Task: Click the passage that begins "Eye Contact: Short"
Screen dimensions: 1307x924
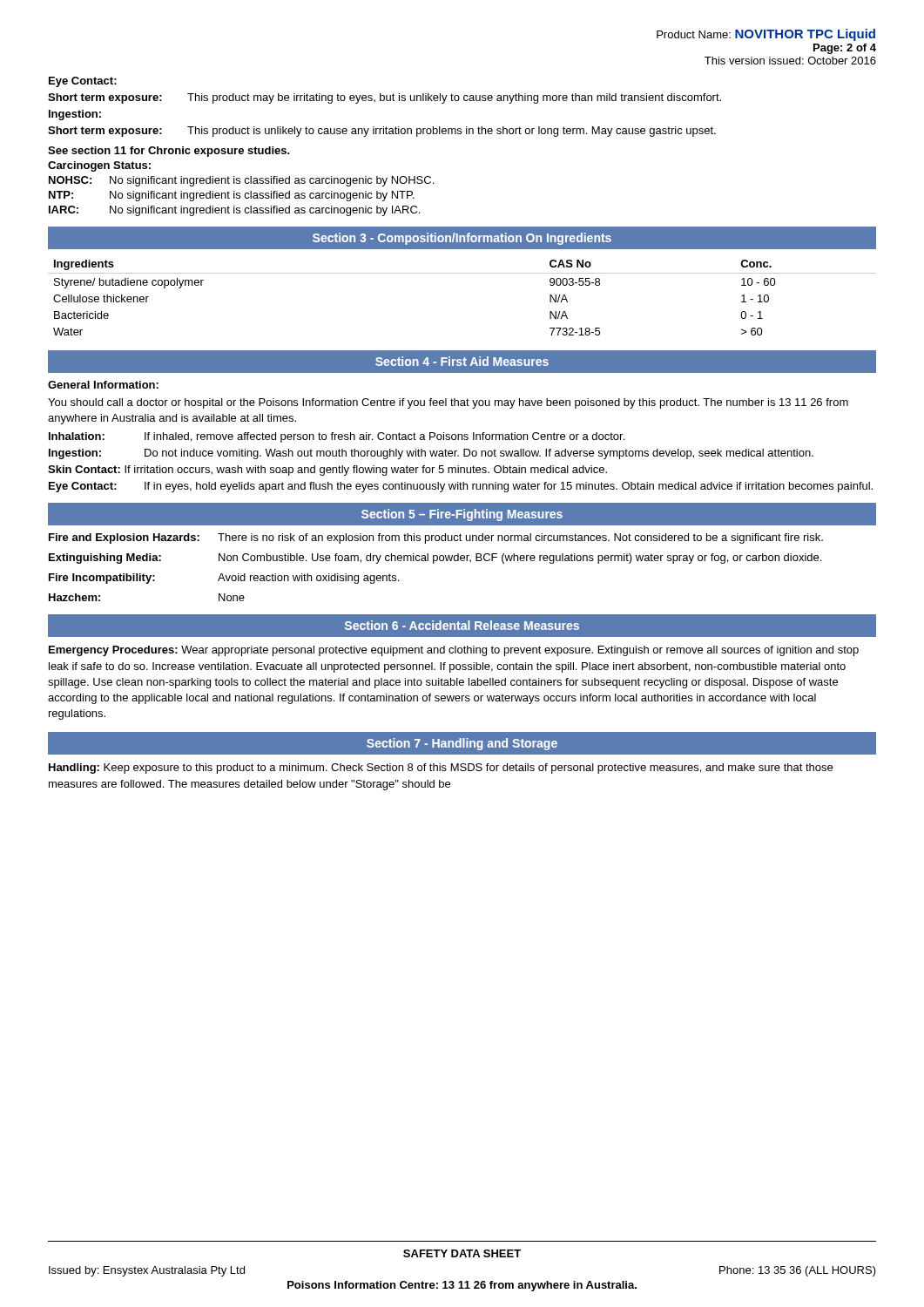Action: [462, 89]
